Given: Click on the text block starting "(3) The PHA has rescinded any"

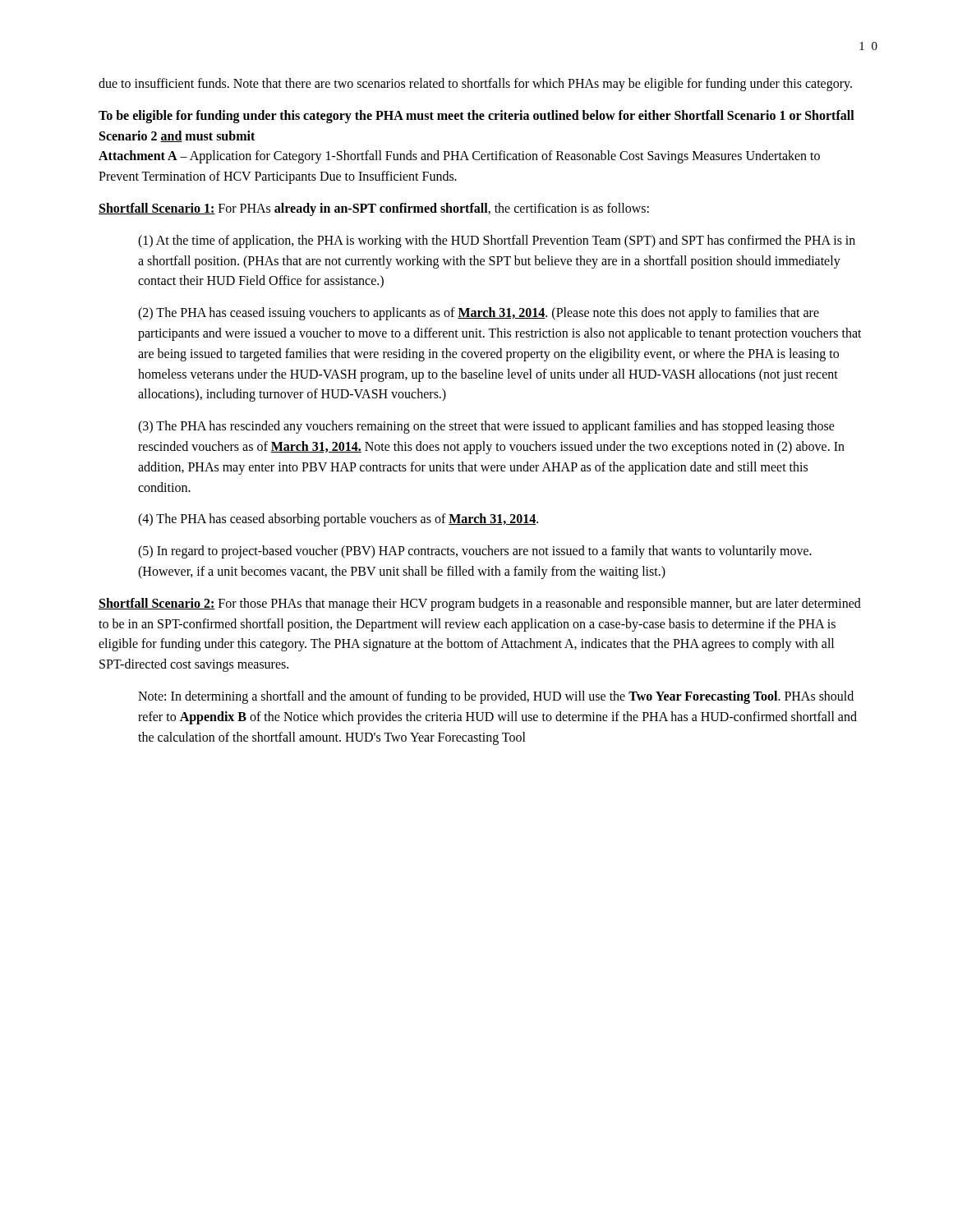Looking at the screenshot, I should click(500, 457).
